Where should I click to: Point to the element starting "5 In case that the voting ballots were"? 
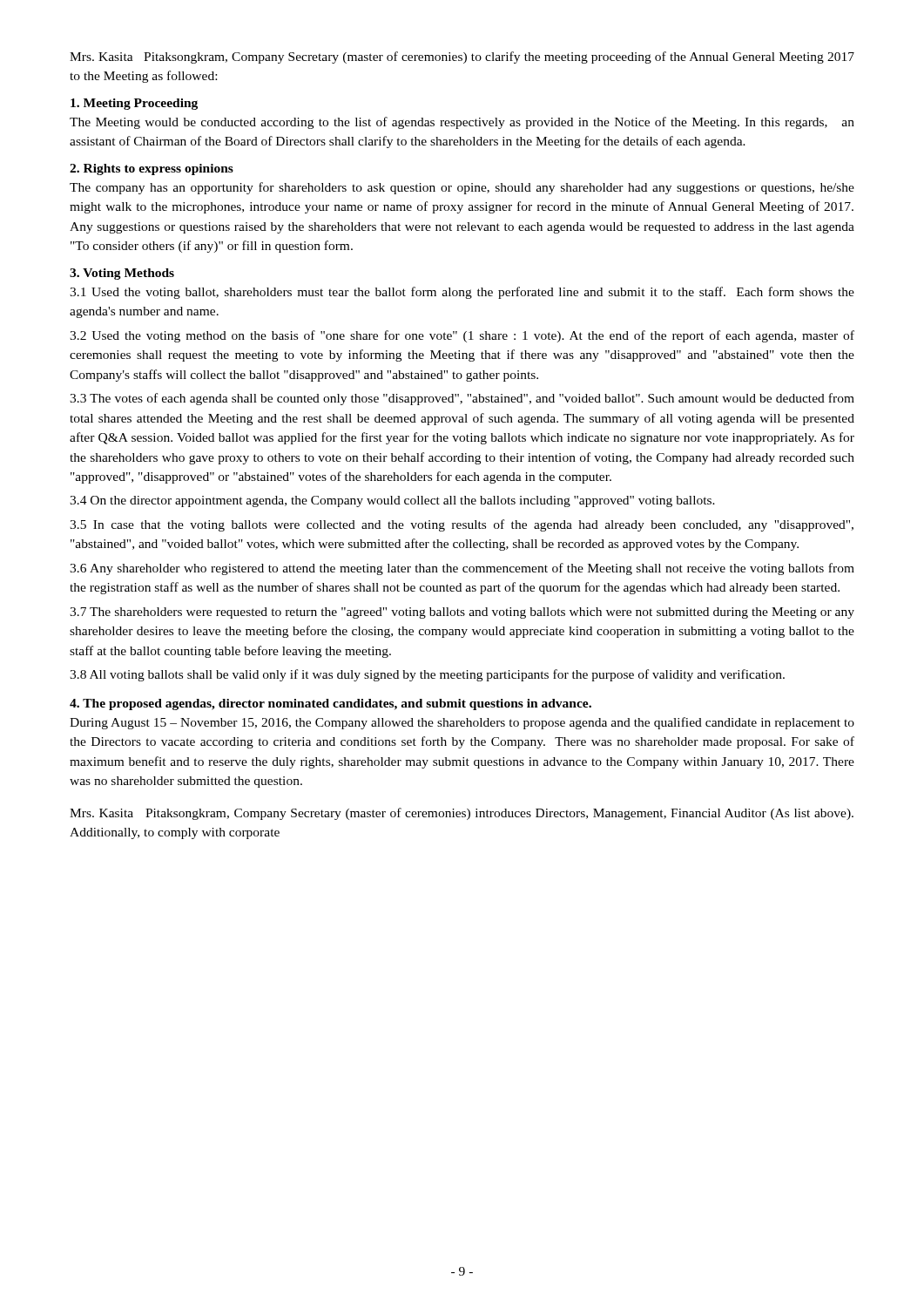pos(462,534)
